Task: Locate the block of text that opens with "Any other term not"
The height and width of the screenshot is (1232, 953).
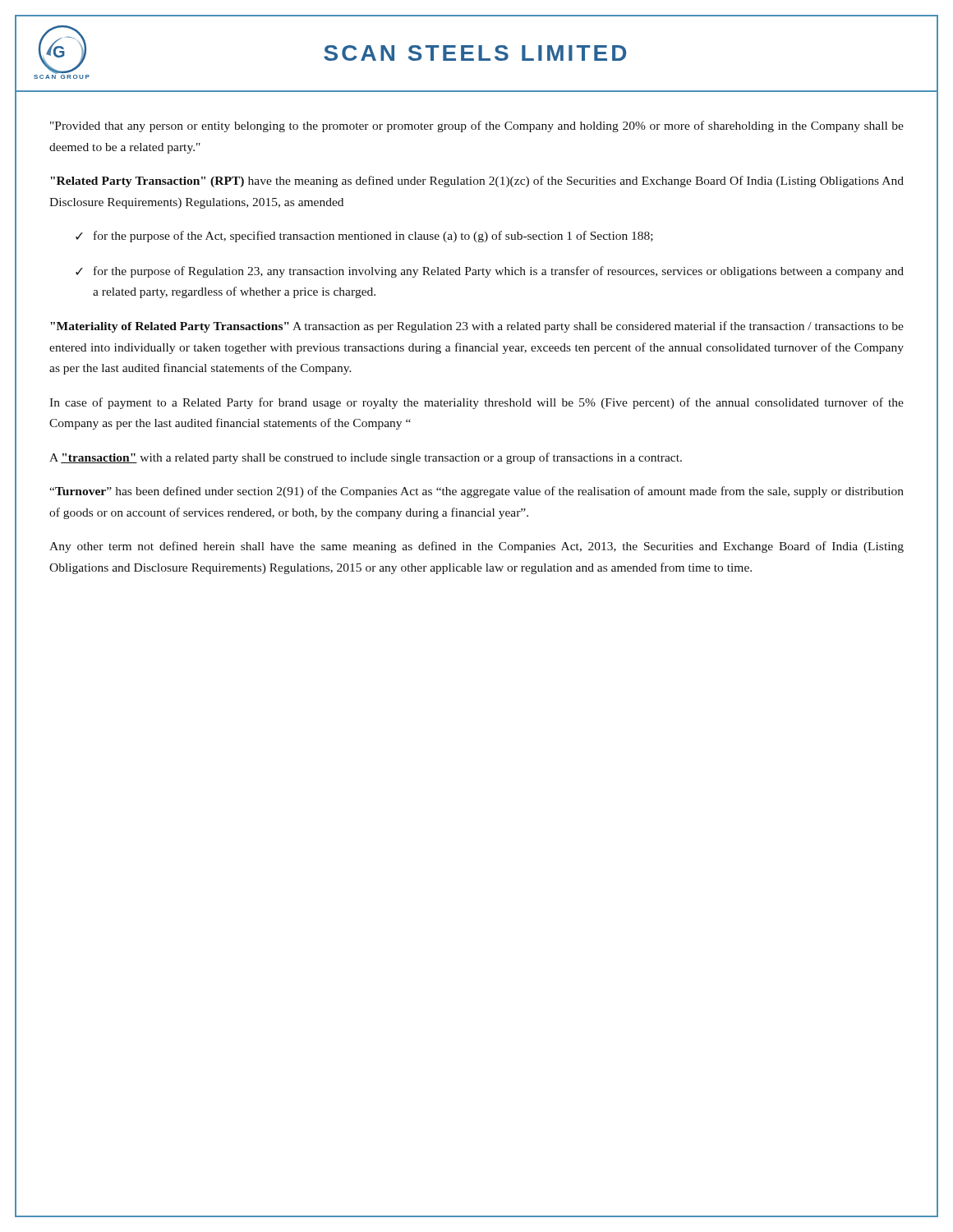Action: pyautogui.click(x=476, y=557)
